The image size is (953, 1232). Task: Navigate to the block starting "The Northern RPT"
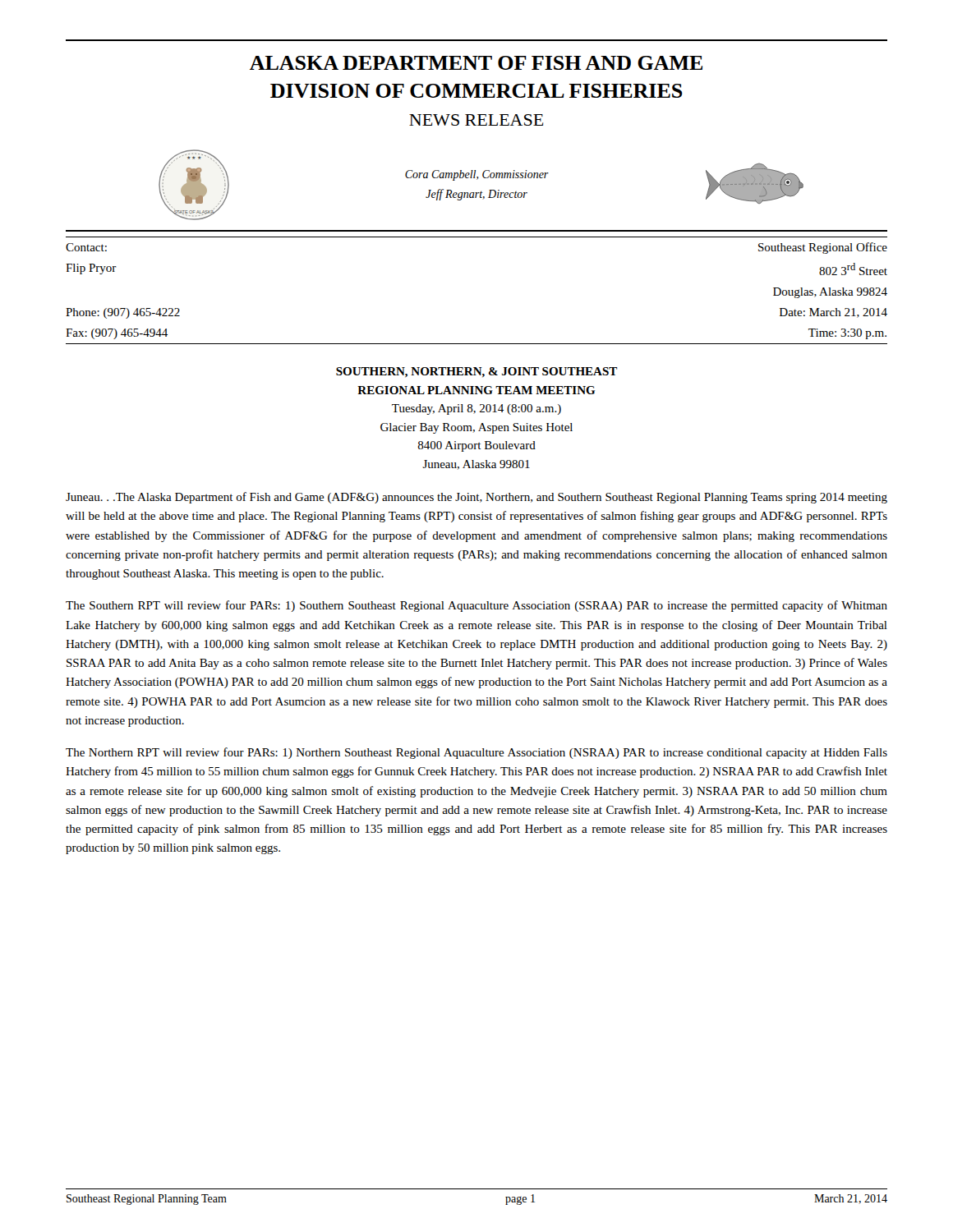[476, 800]
